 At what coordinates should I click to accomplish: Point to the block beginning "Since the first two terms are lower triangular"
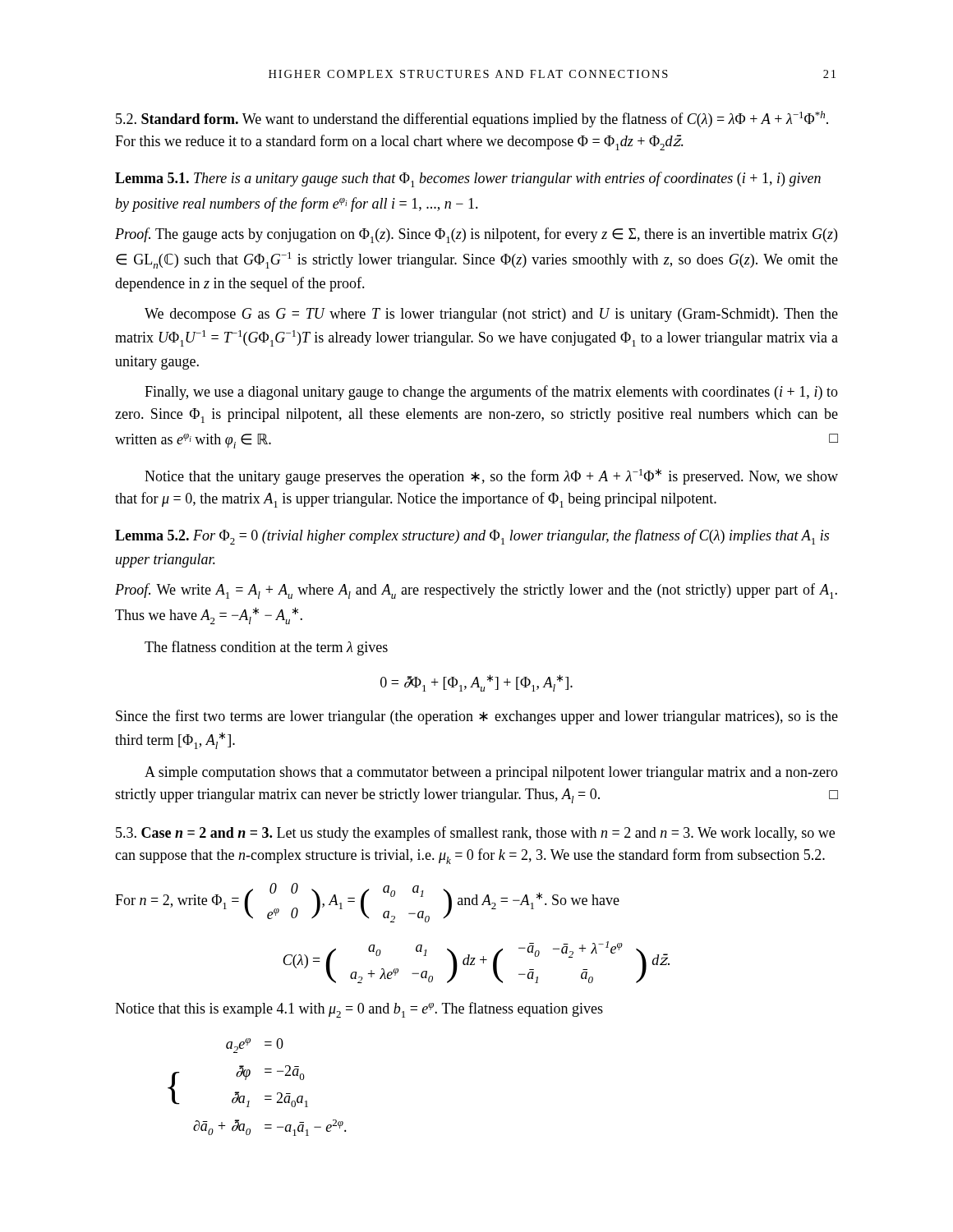(477, 717)
